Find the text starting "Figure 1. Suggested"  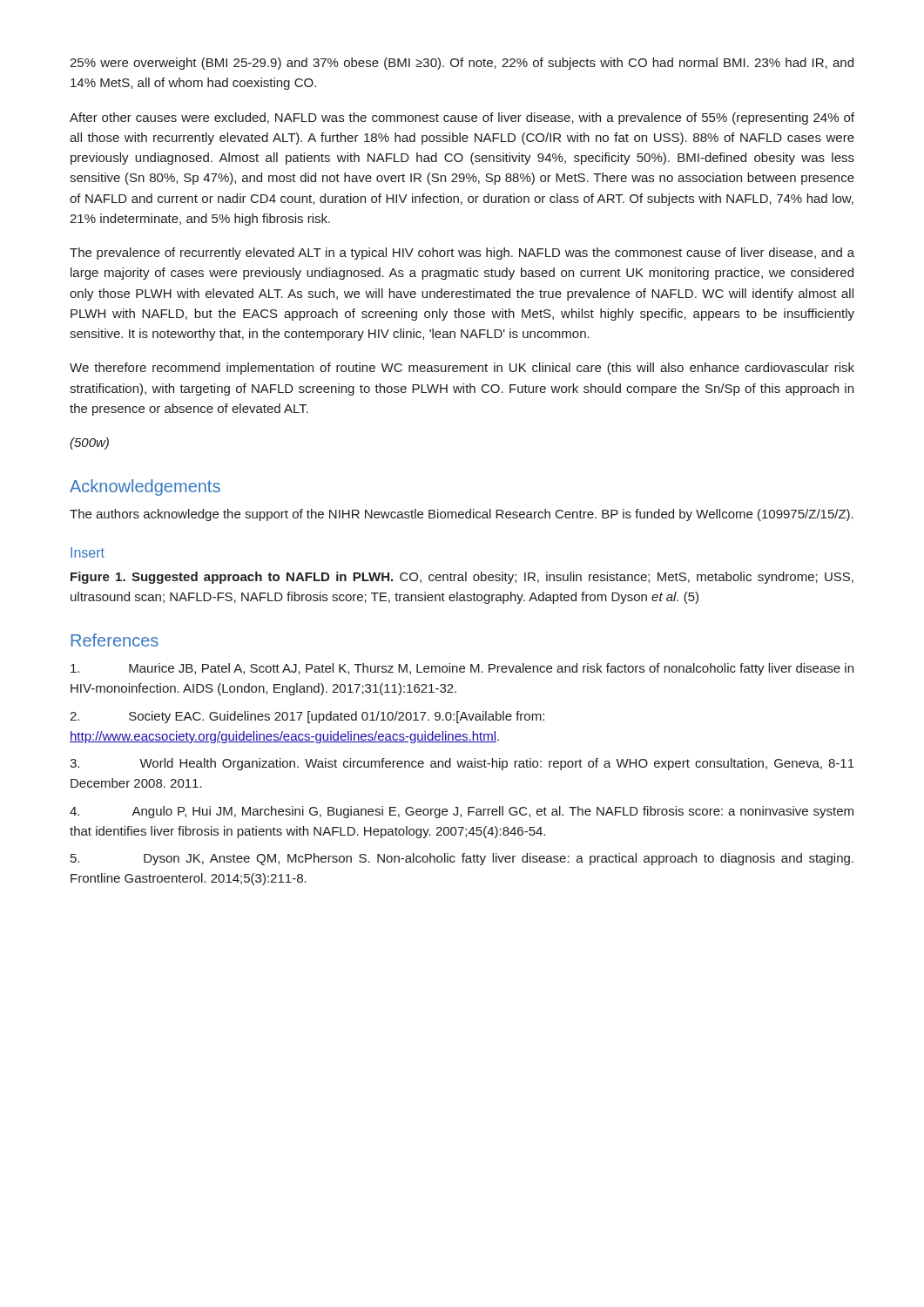[x=462, y=586]
